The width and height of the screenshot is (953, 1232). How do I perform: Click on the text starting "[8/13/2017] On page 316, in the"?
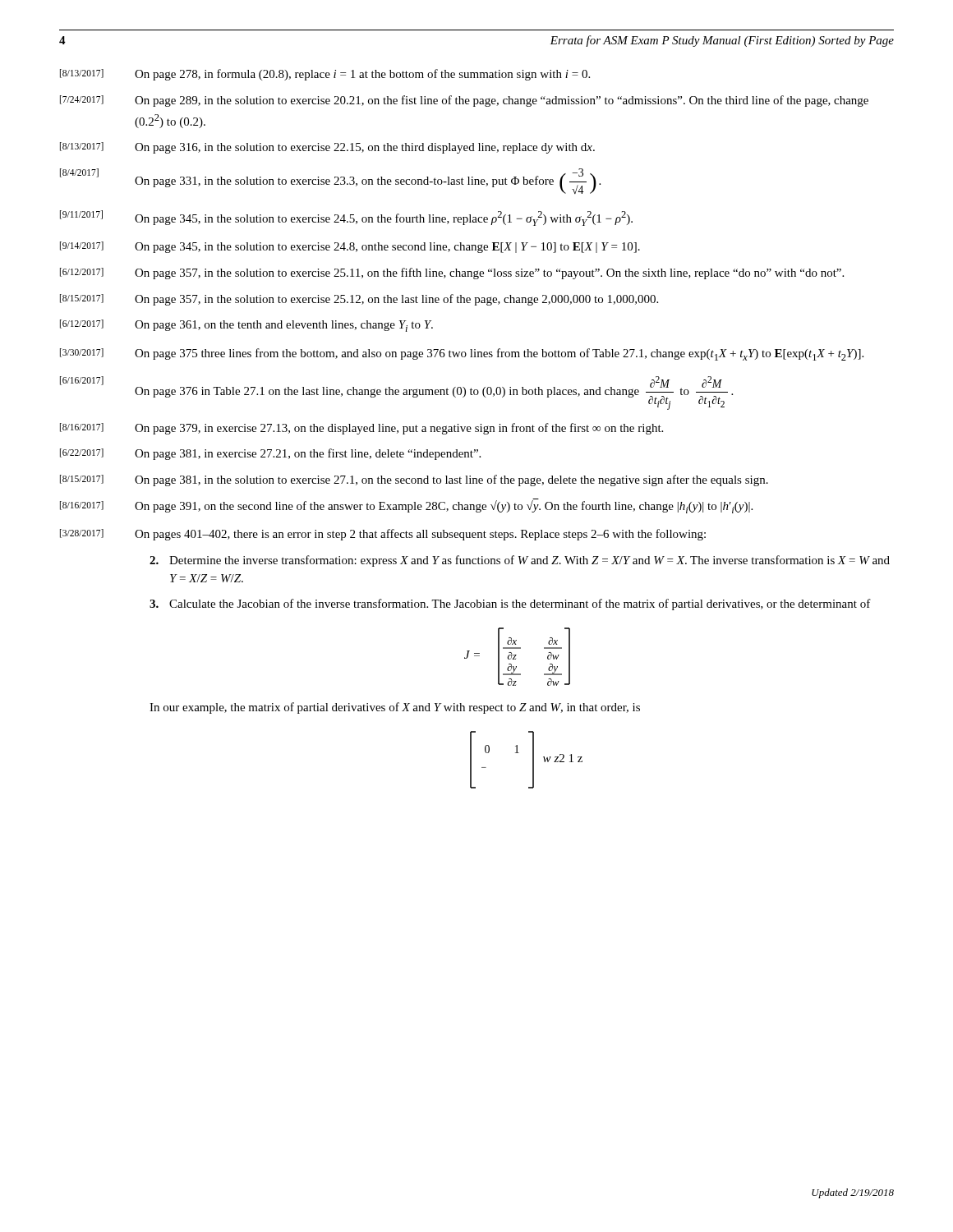tap(476, 148)
